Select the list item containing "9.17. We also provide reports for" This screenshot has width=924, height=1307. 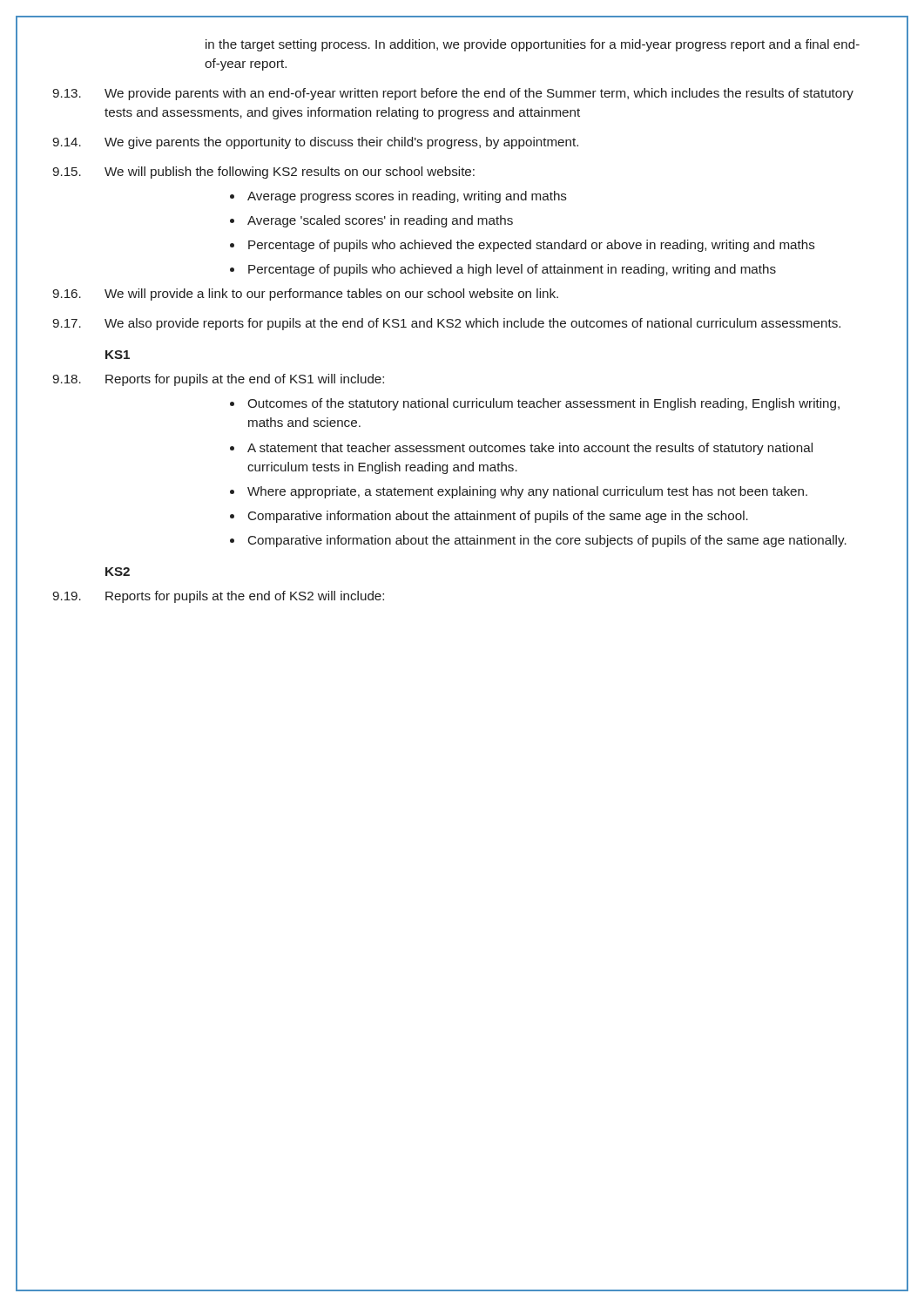[462, 324]
